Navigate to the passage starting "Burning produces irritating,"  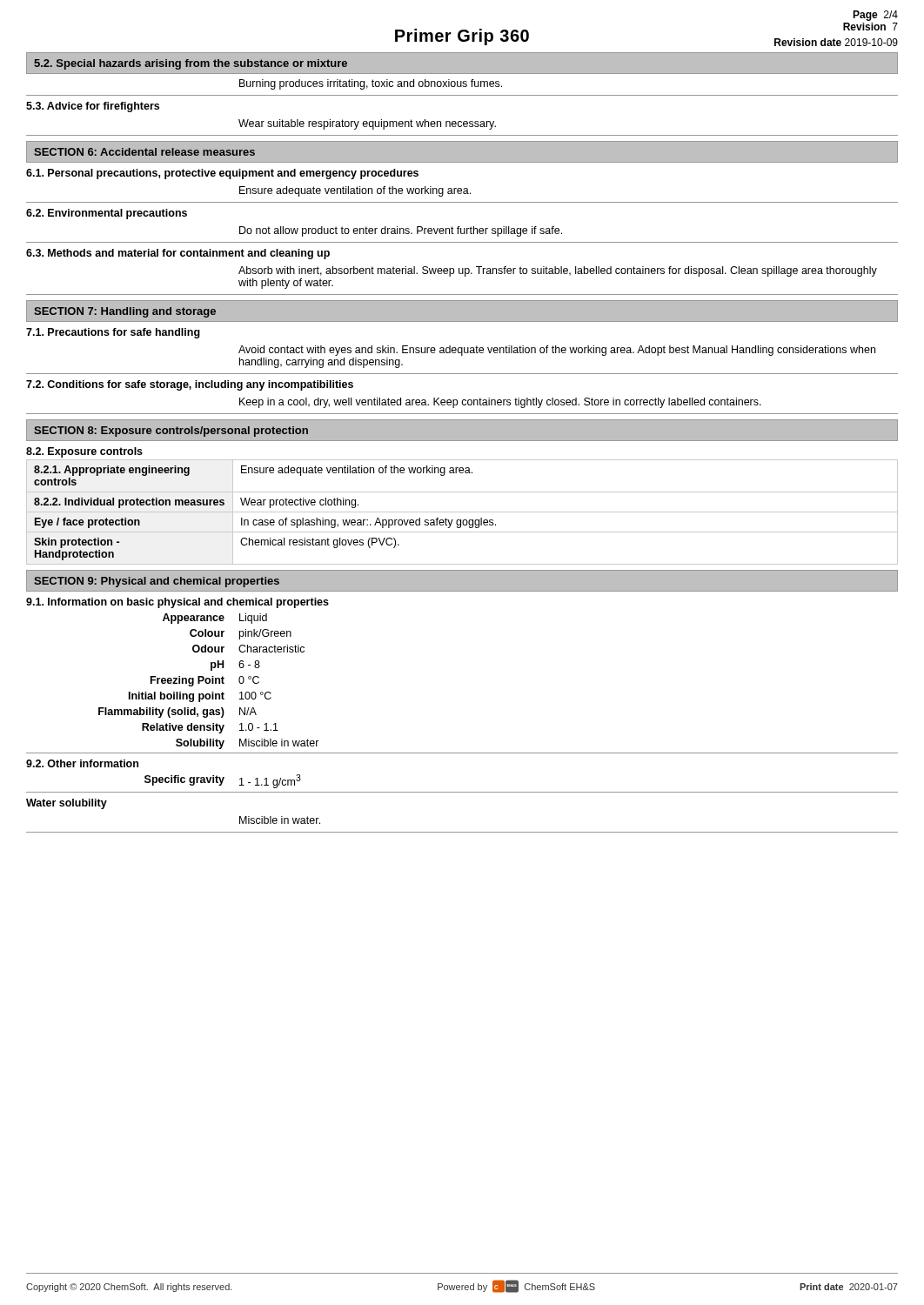371,84
